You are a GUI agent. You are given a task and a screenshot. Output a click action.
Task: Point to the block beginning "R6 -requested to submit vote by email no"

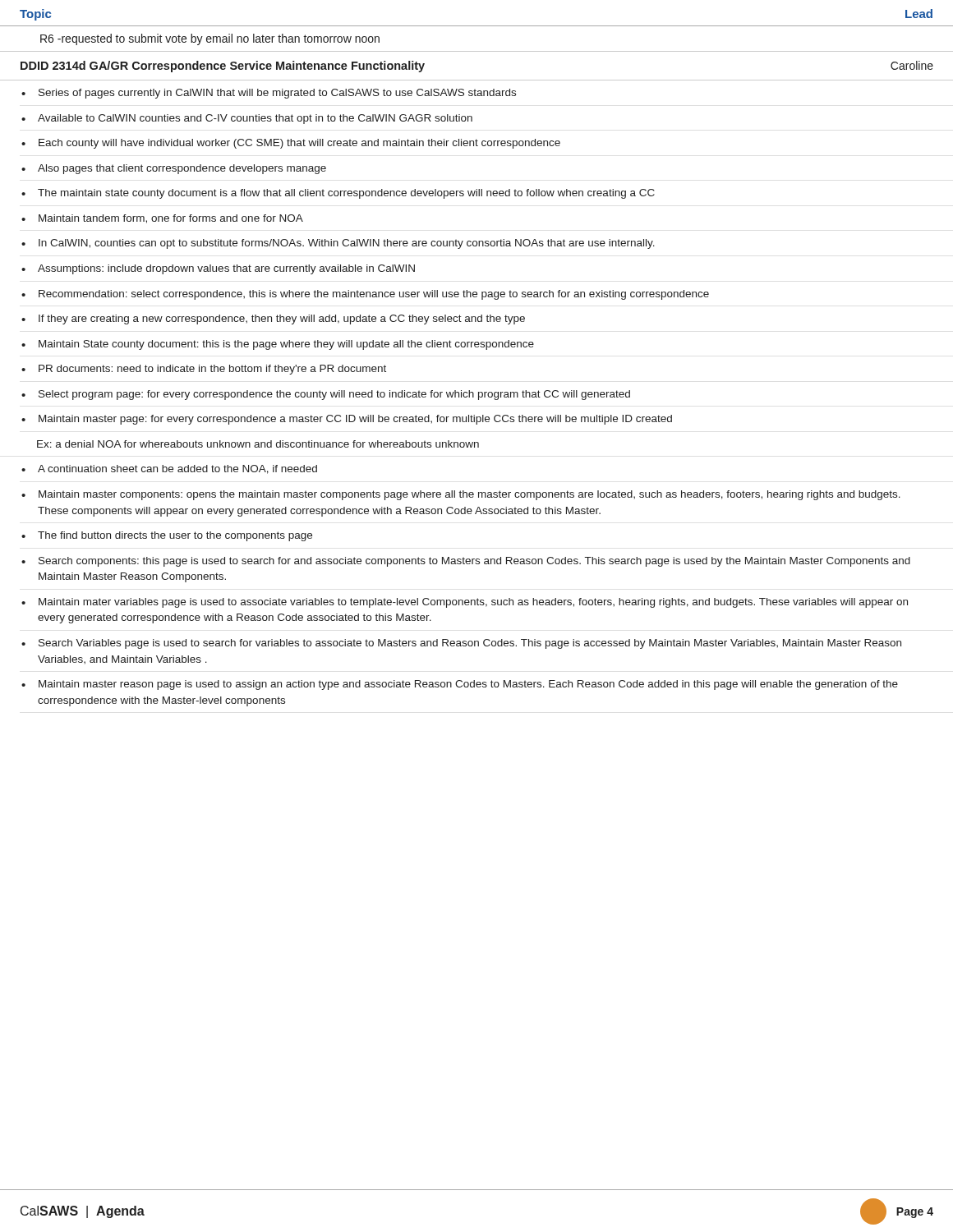(210, 39)
